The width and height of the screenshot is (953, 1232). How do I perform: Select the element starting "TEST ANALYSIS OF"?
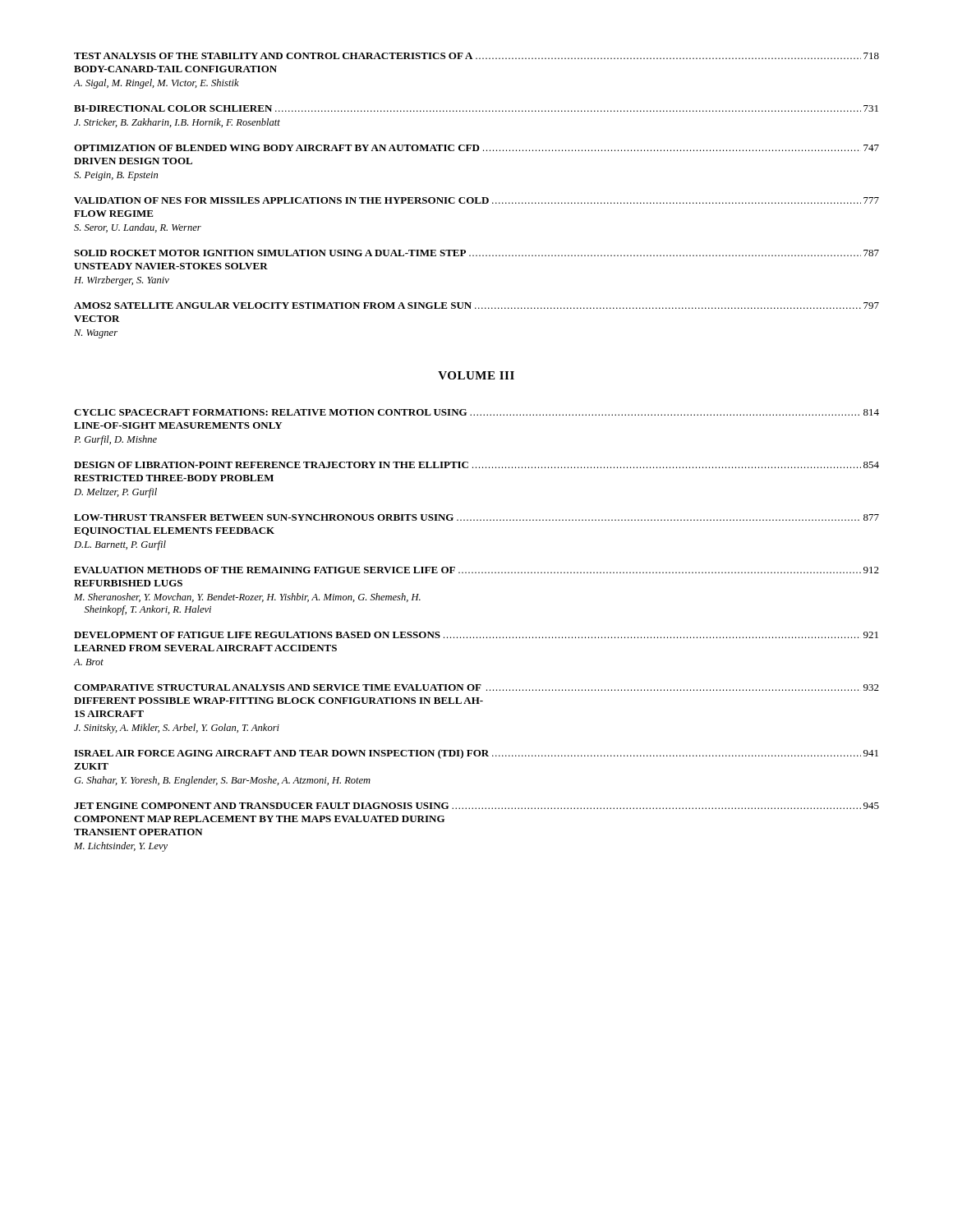tap(476, 69)
